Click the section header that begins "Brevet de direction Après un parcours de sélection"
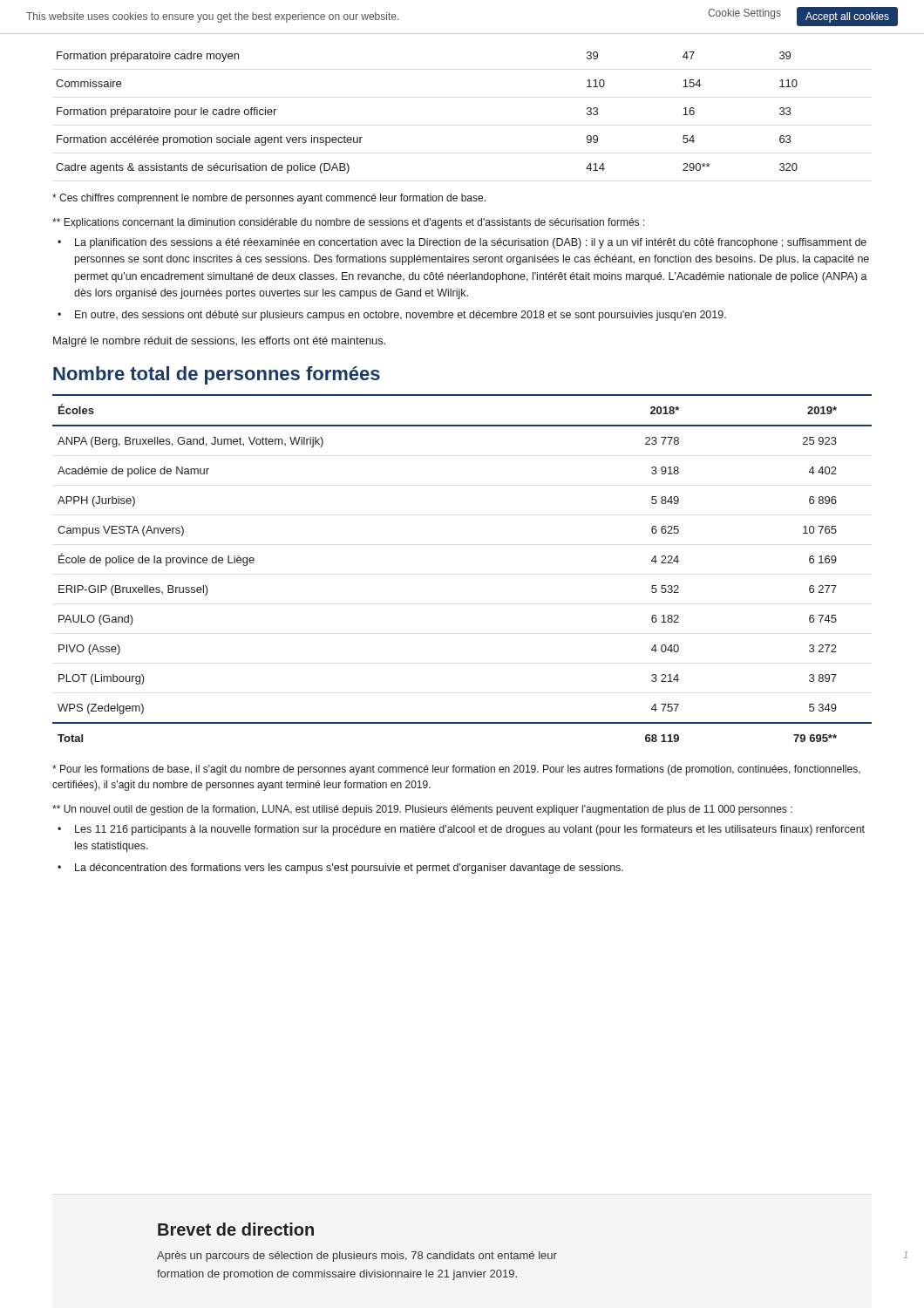This screenshot has height=1308, width=924. [514, 1251]
